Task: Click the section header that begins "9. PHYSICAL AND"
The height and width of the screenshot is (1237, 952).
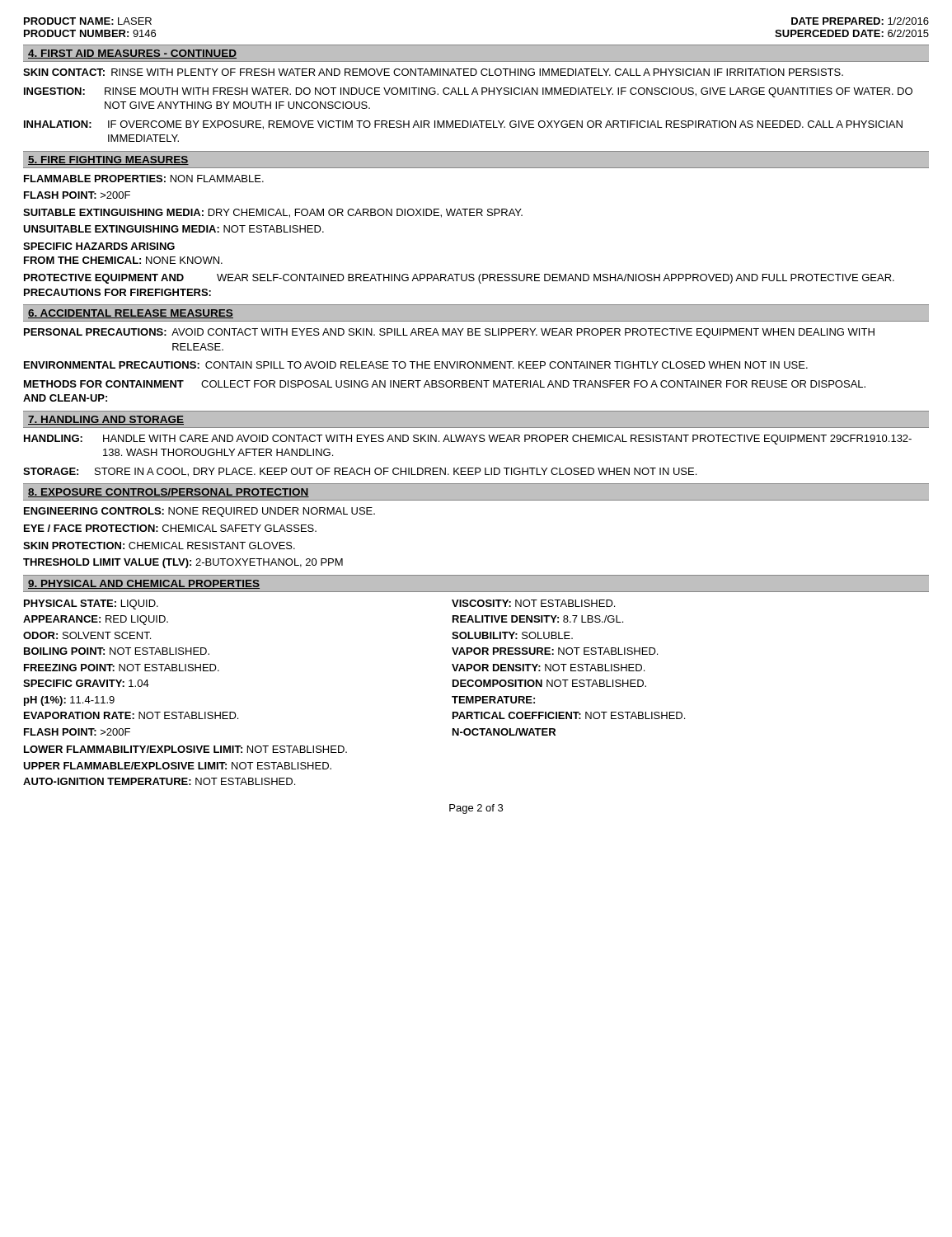Action: (x=144, y=583)
